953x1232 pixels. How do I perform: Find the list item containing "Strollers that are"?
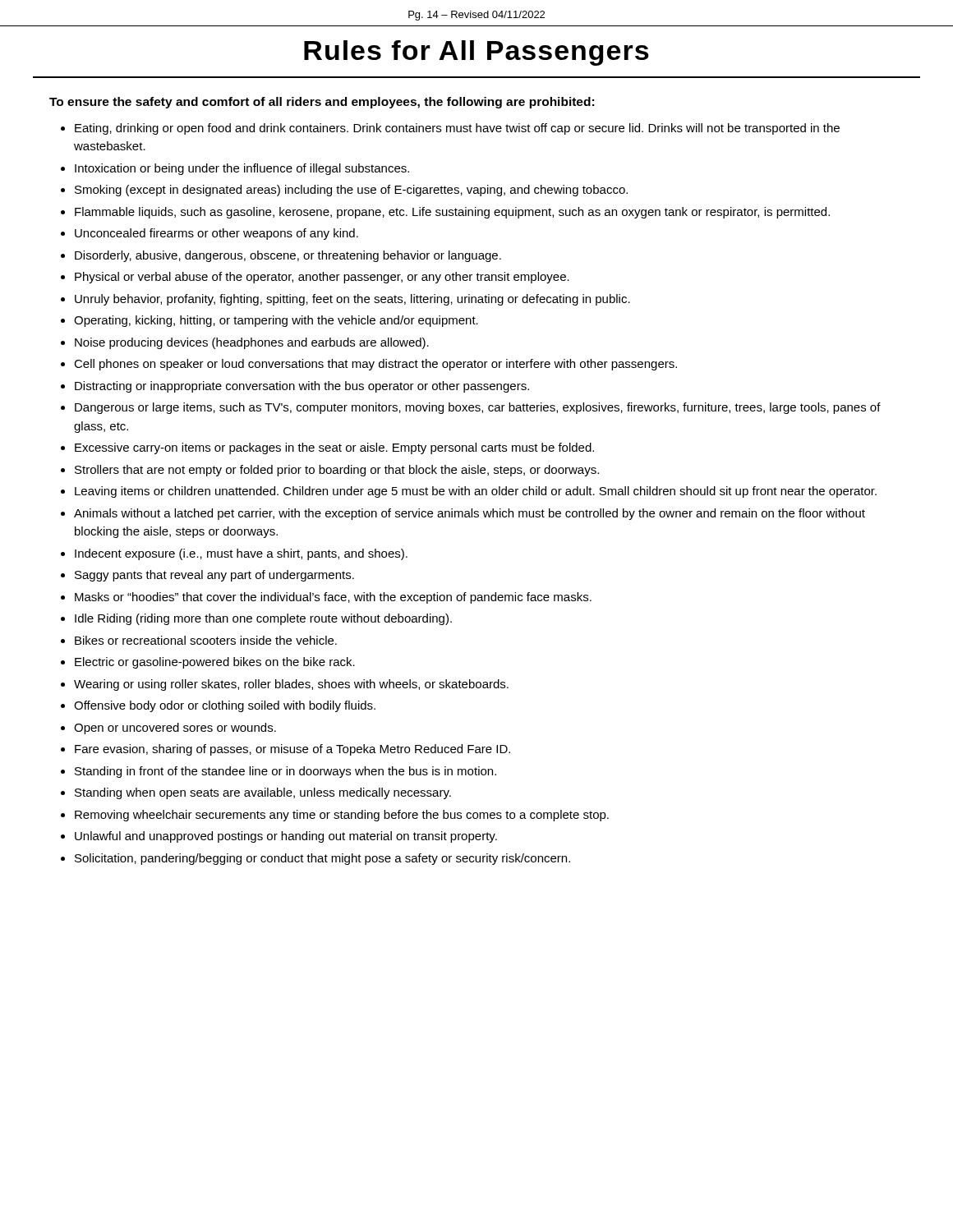pos(337,469)
